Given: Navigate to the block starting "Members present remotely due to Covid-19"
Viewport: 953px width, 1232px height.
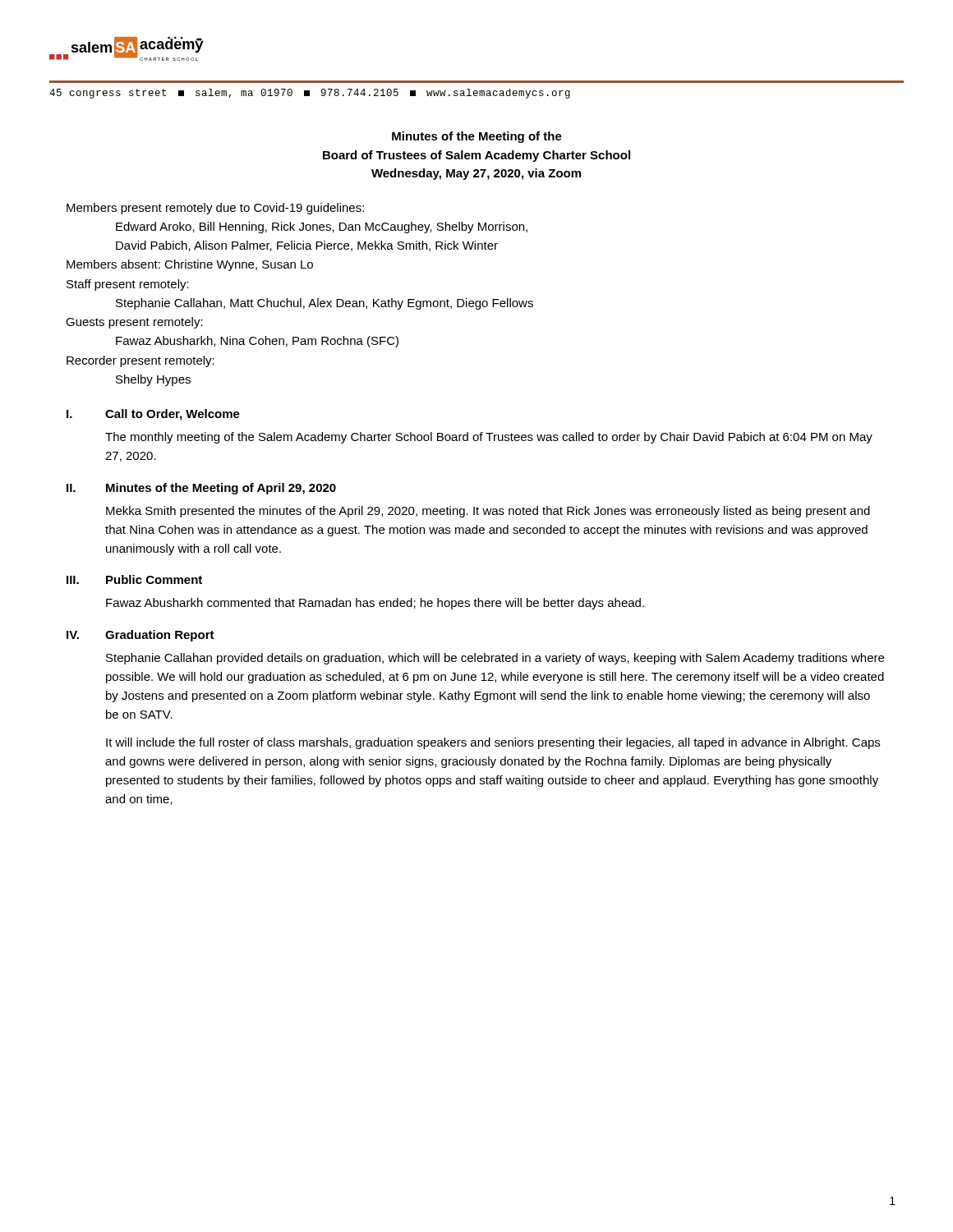Looking at the screenshot, I should [476, 293].
